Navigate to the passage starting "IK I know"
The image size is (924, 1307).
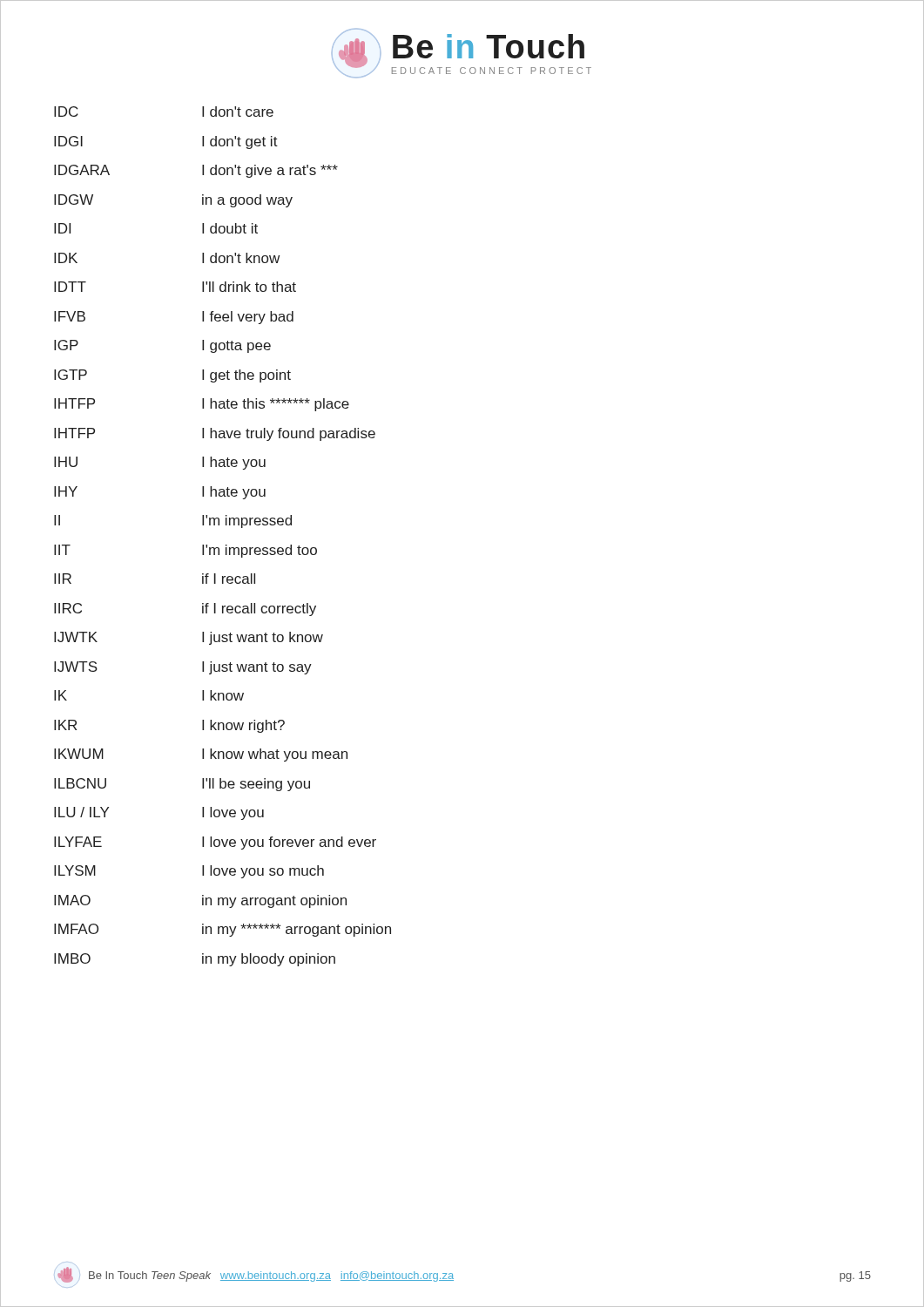click(62, 695)
